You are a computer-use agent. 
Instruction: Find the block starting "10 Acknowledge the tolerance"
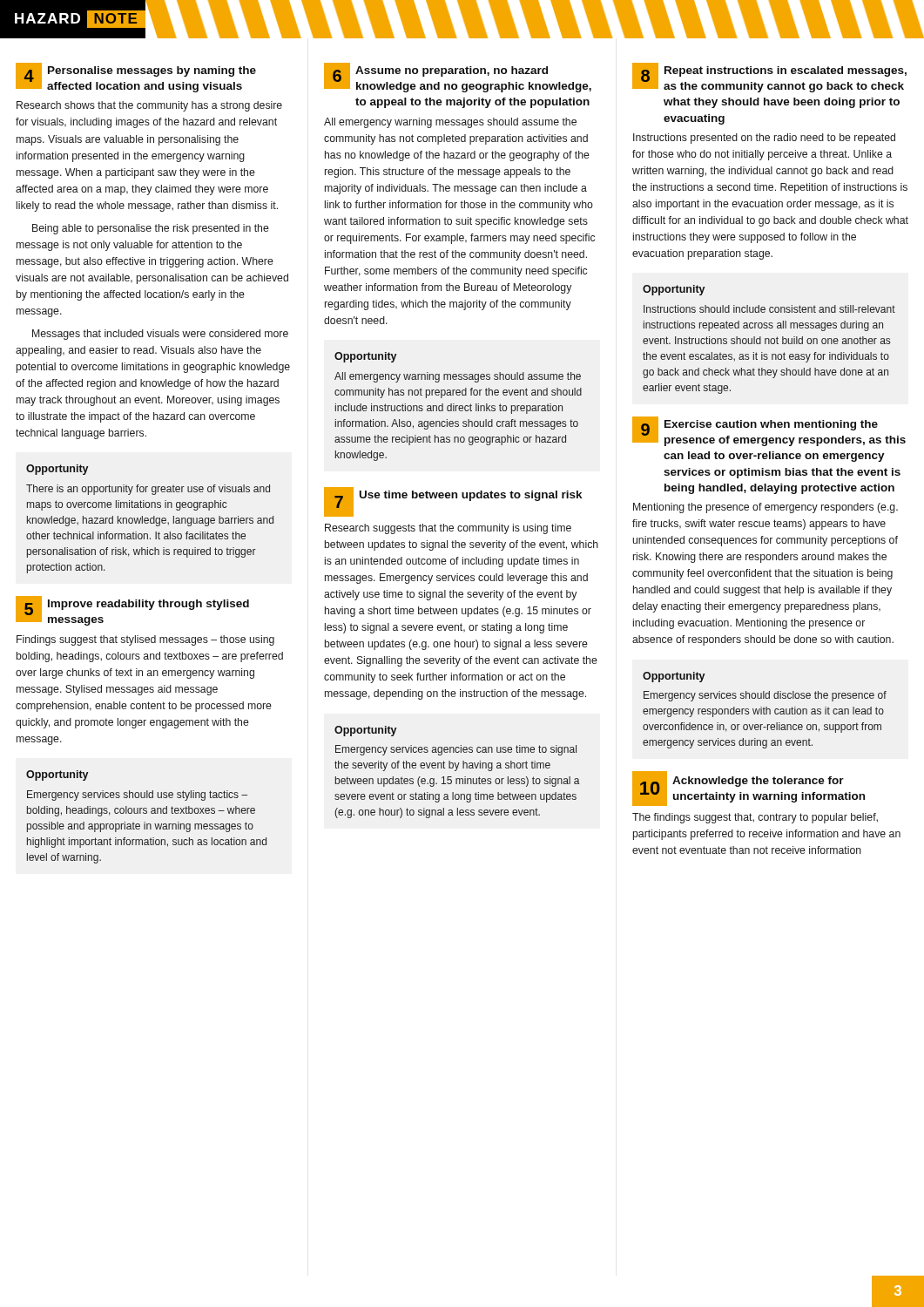[x=770, y=789]
